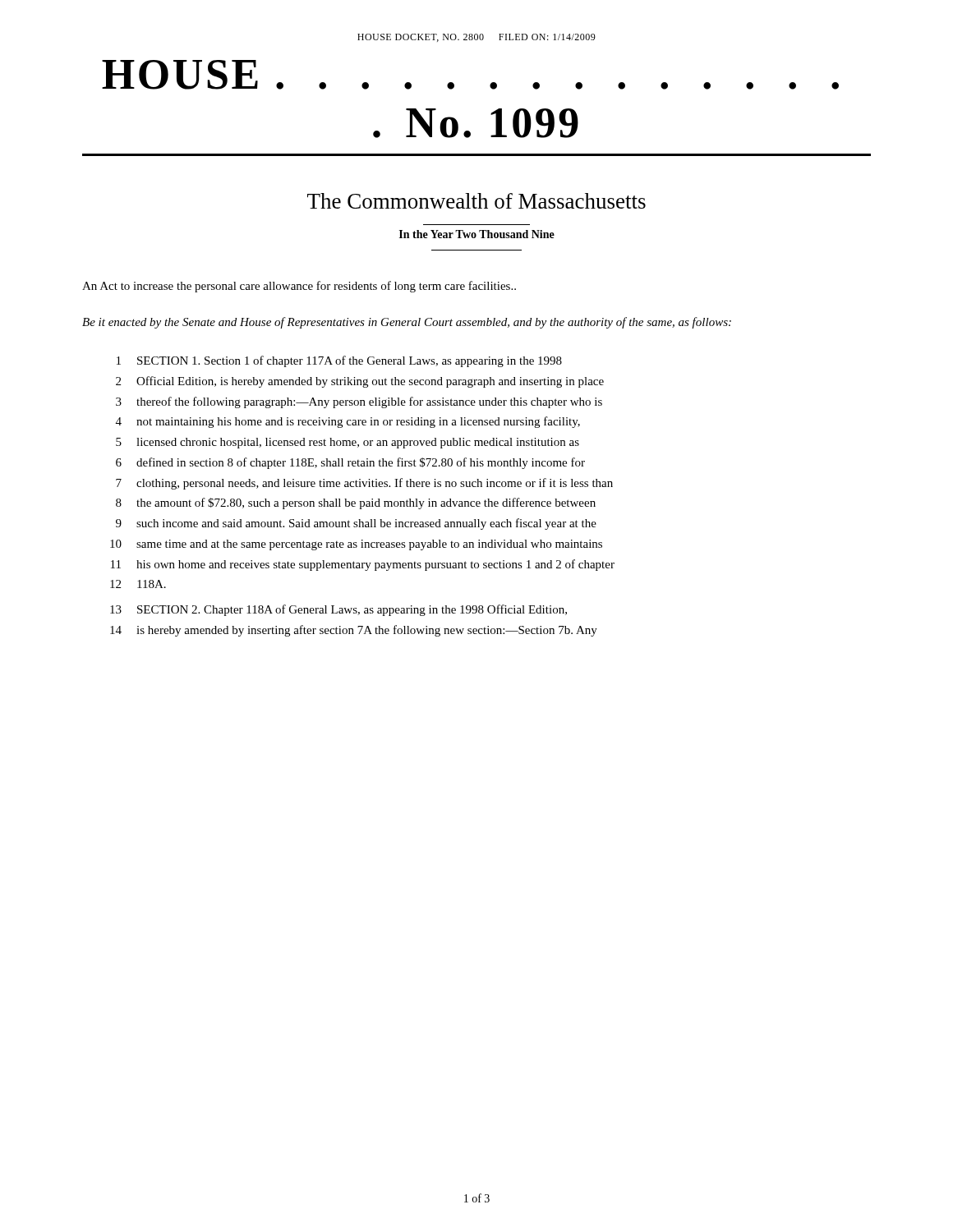Locate the block of text that opens with "4 not maintaining"
This screenshot has width=953, height=1232.
[x=476, y=422]
